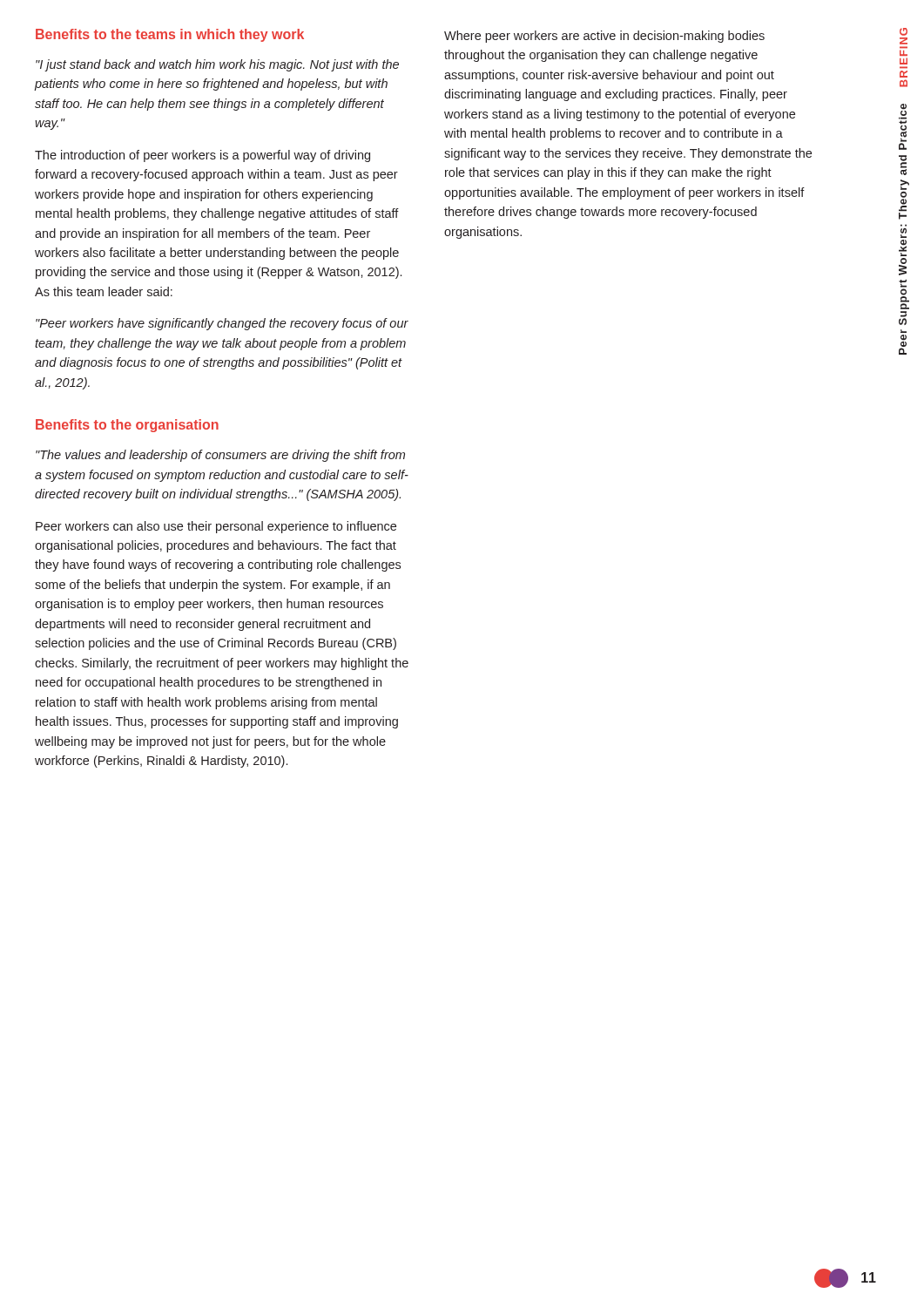
Task: Find the text starting ""Peer workers have significantly"
Action: 222,353
